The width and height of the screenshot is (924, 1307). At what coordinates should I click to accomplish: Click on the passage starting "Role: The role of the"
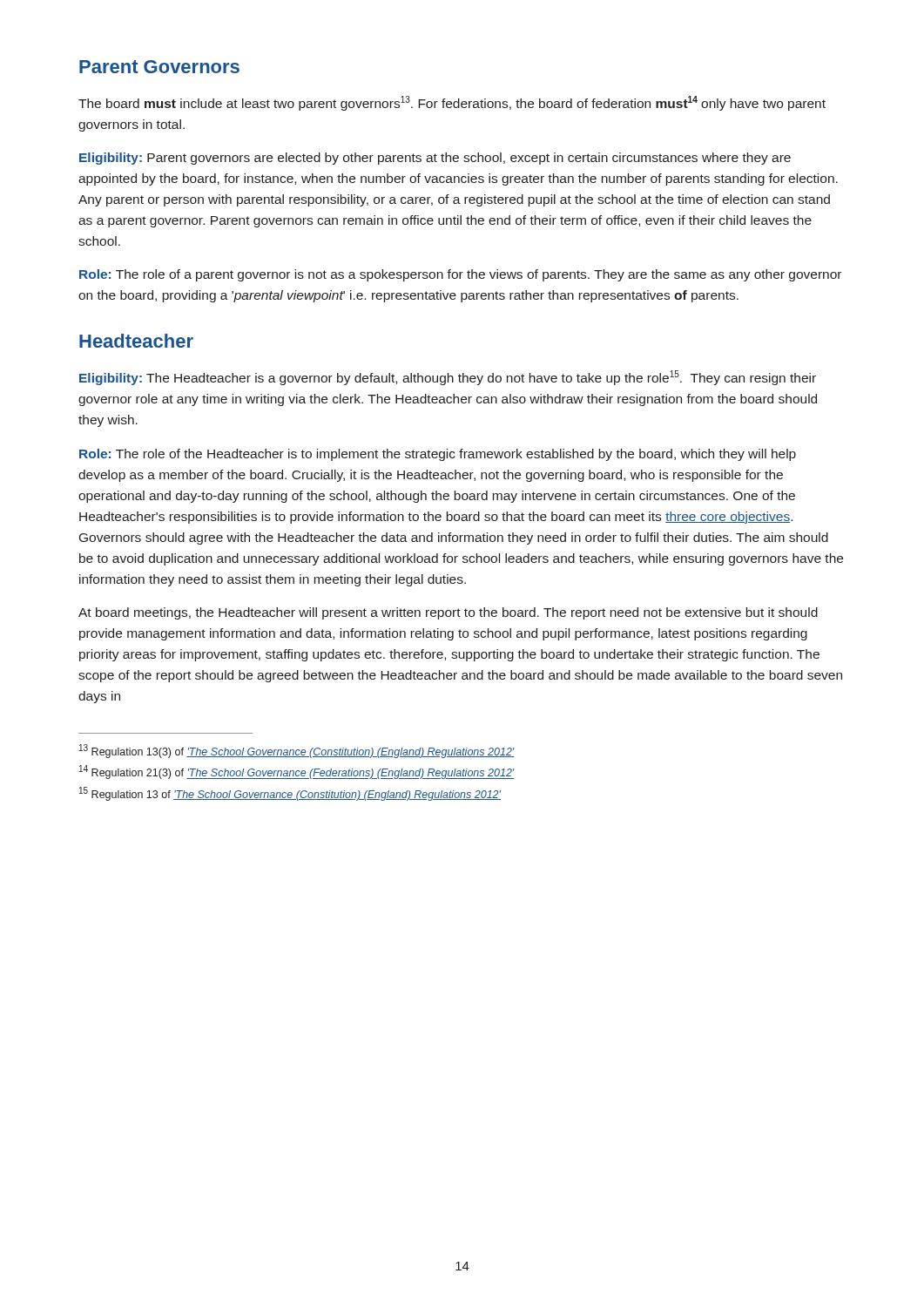coord(461,516)
